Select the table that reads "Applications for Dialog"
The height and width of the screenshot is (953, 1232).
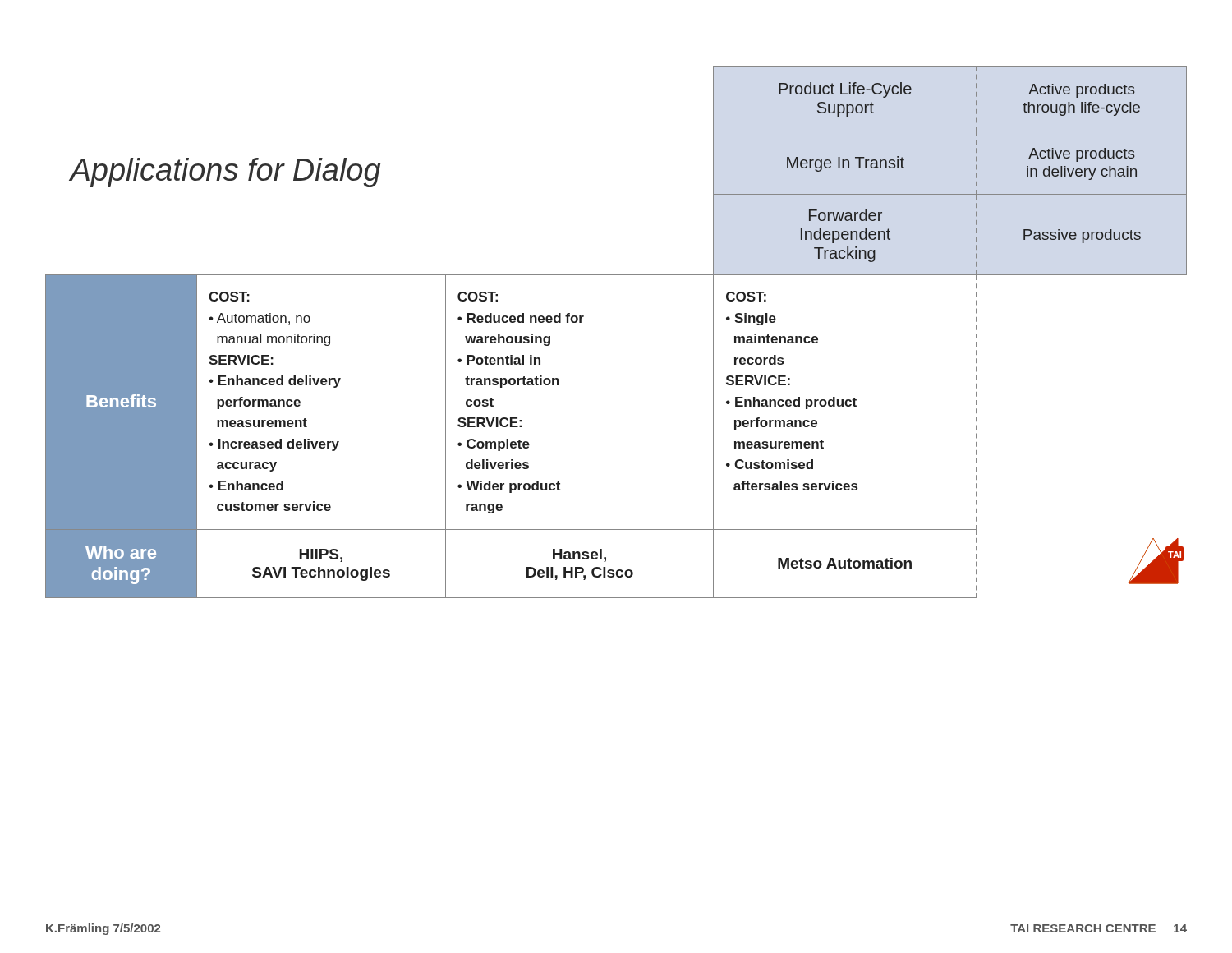coord(616,468)
